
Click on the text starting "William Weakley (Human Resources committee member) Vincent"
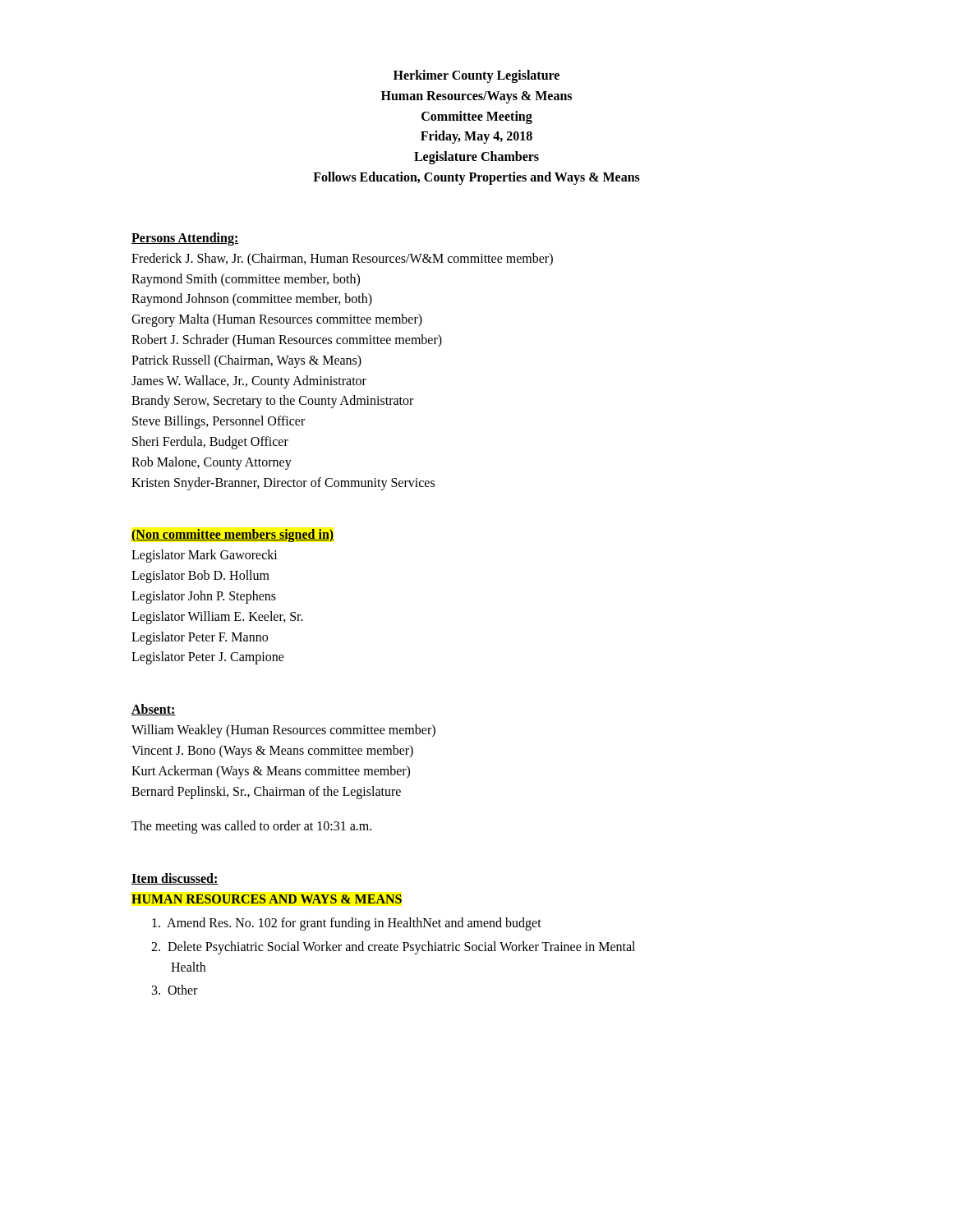tap(283, 731)
